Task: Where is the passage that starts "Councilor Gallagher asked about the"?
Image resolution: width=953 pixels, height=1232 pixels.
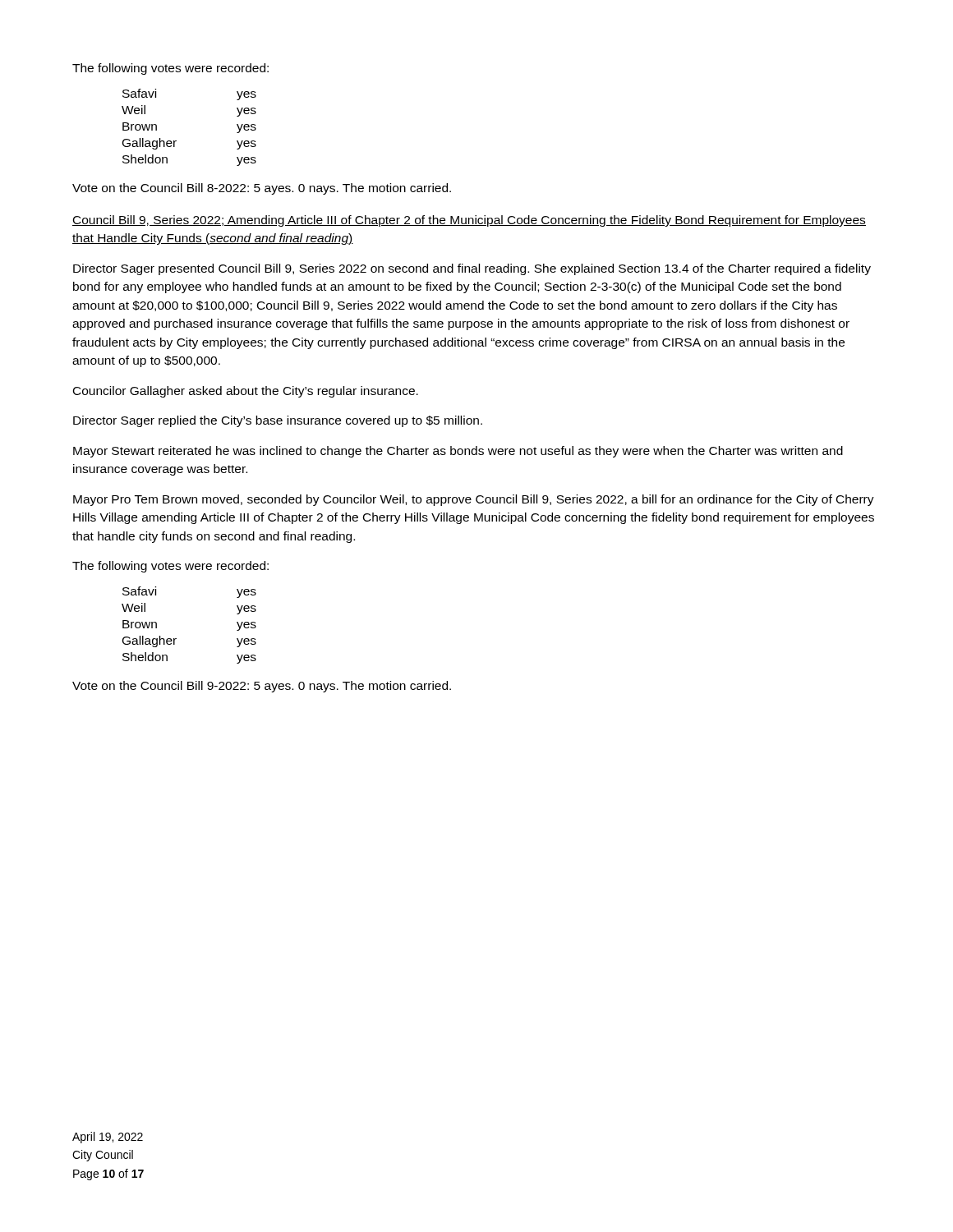Action: 246,392
